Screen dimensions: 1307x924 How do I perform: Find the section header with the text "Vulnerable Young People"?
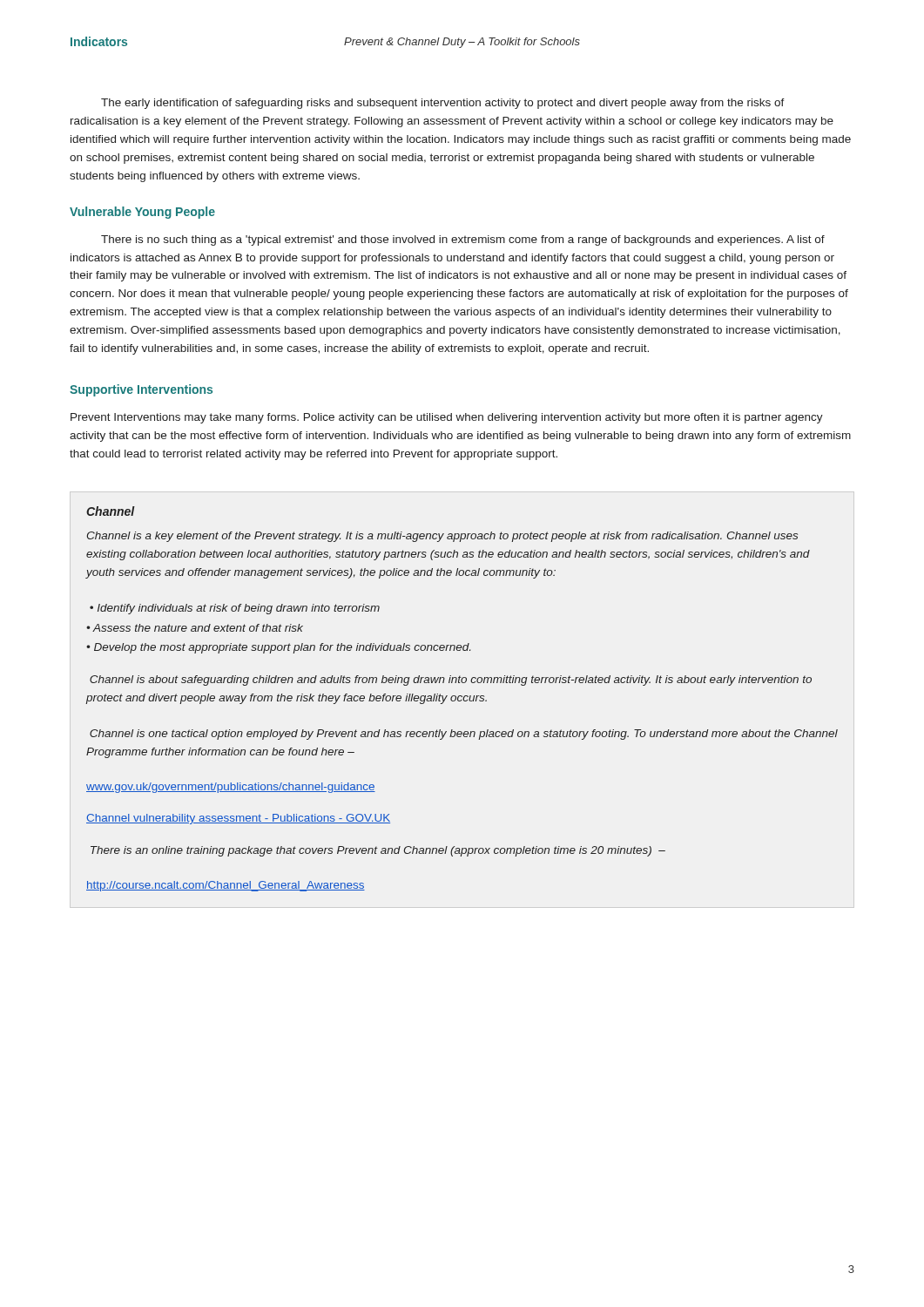(142, 211)
